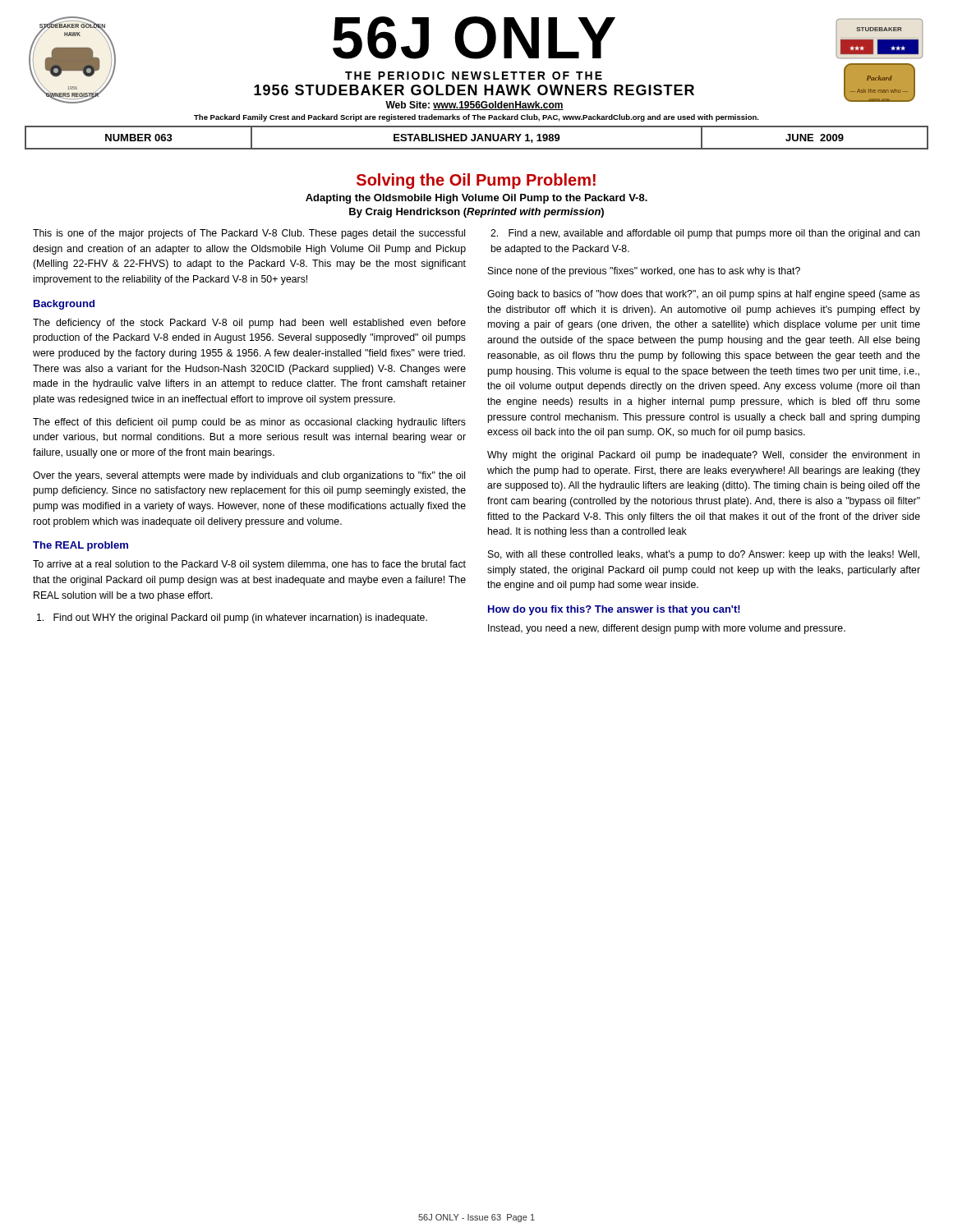
Task: Click on the text block containing "So, with all these"
Action: tap(704, 570)
